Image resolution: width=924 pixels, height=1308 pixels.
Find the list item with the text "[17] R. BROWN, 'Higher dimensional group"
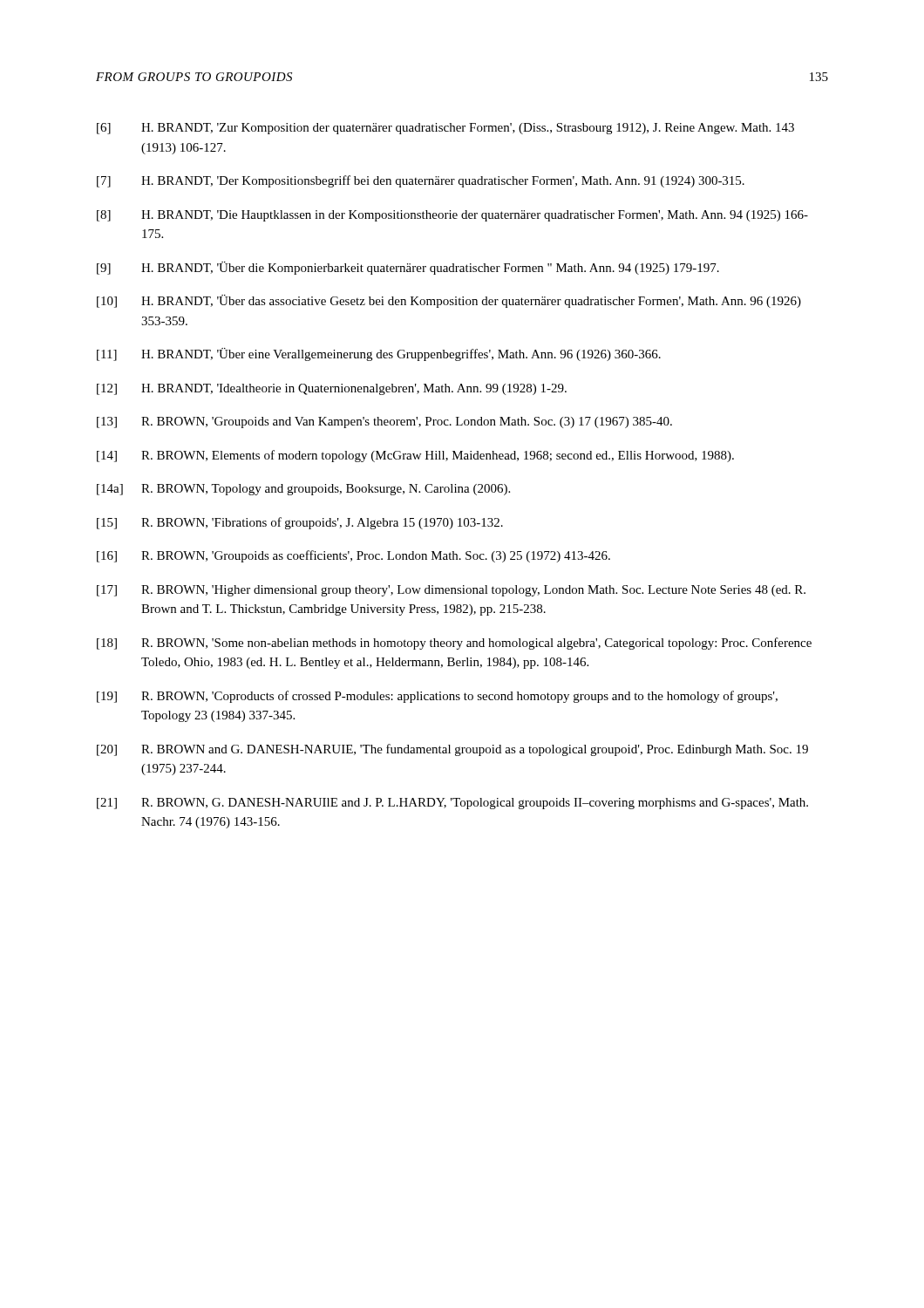point(462,599)
